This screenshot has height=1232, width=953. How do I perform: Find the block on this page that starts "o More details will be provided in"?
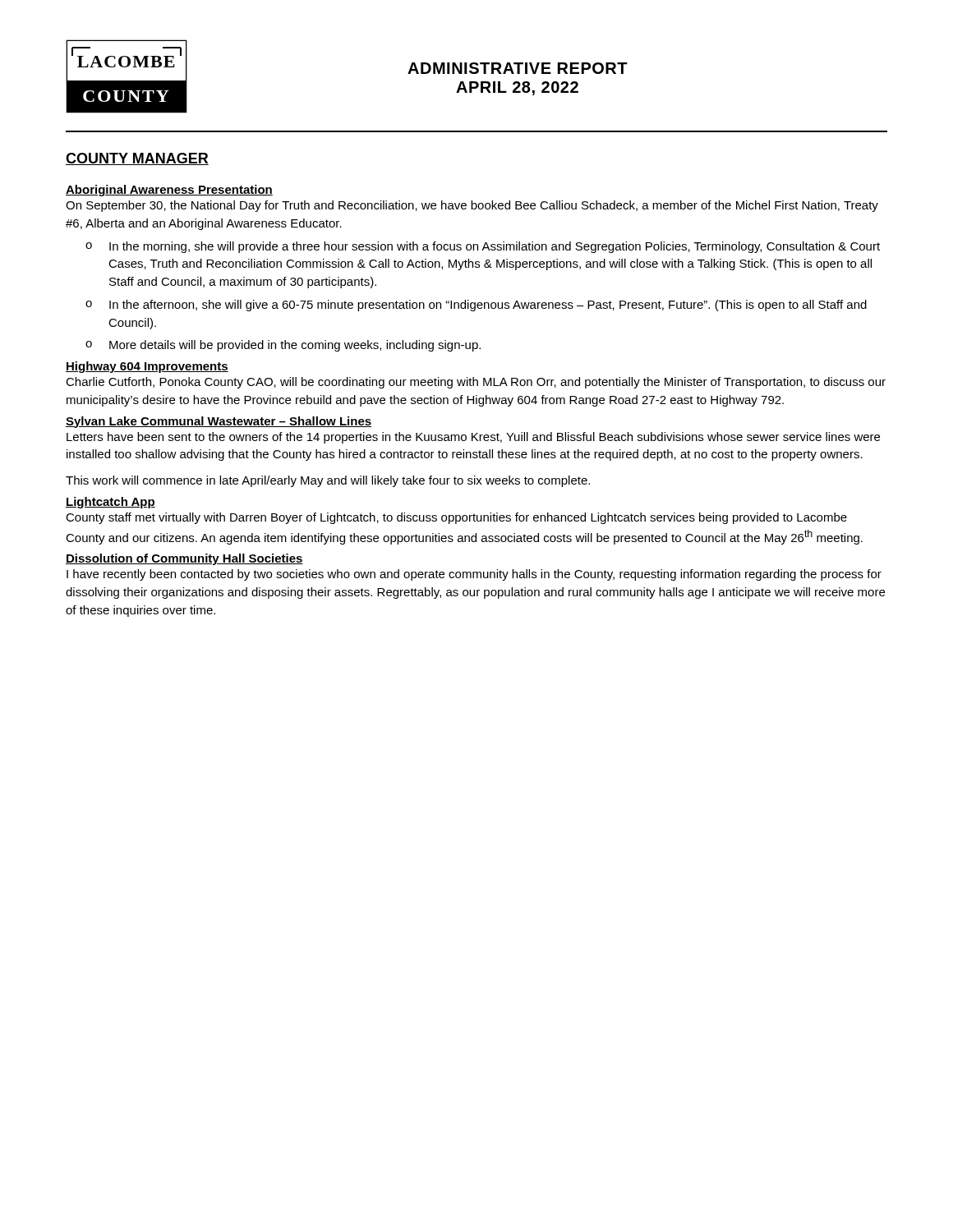coord(284,345)
